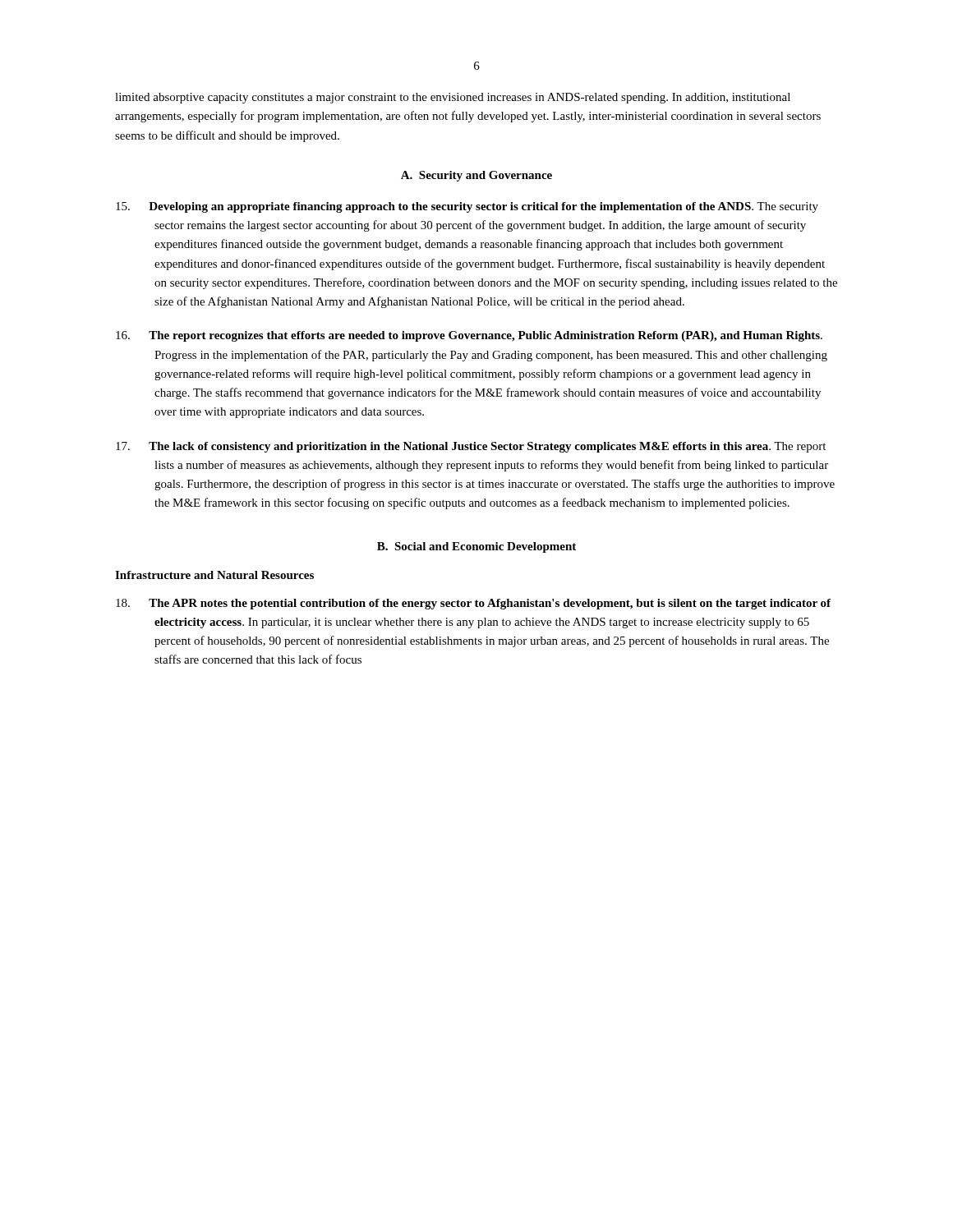This screenshot has width=953, height=1232.
Task: Locate the block of text that opens with "limited absorptive capacity constitutes a"
Action: coord(468,116)
